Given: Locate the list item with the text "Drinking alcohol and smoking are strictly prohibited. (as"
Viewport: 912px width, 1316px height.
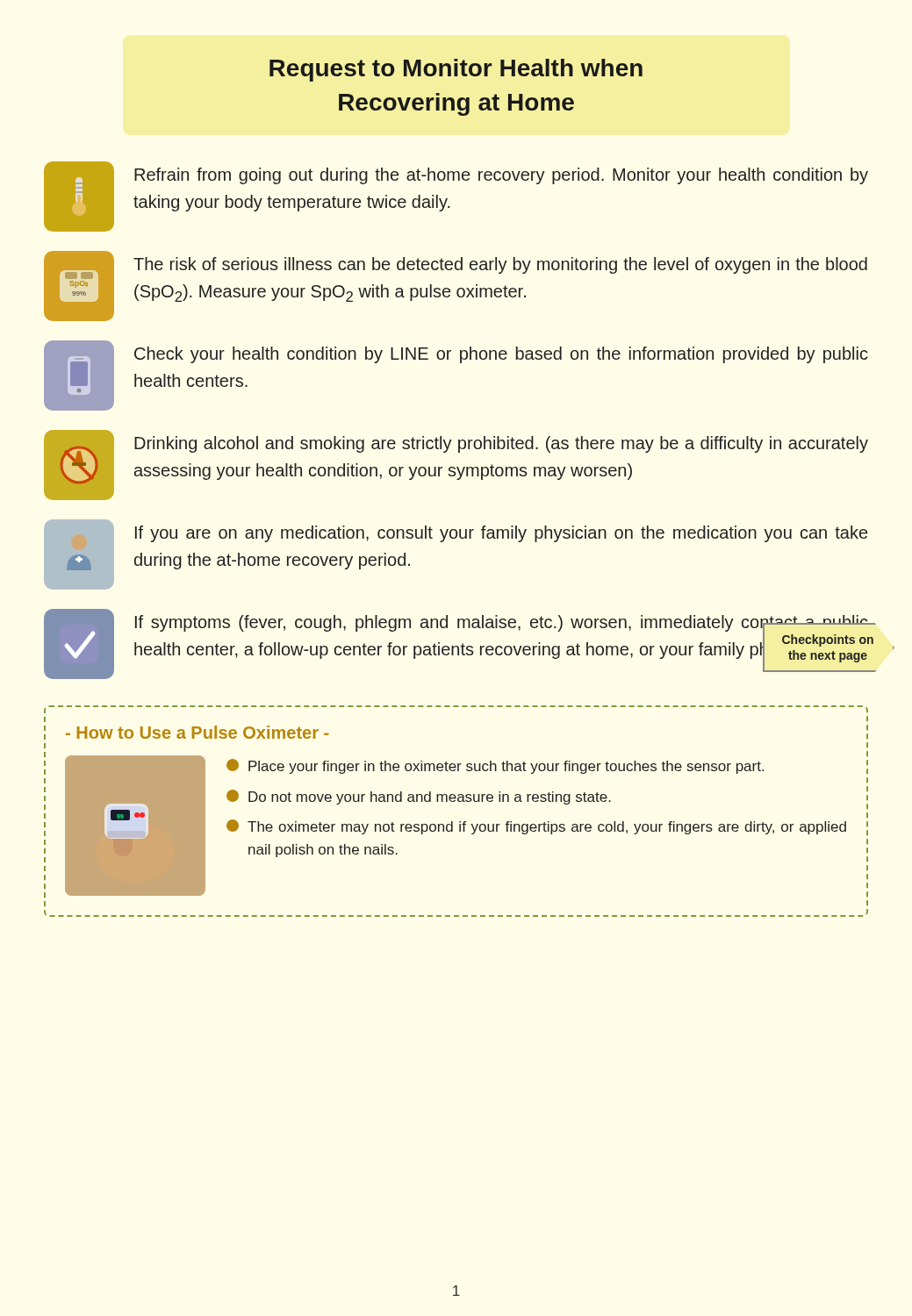Looking at the screenshot, I should click(x=456, y=465).
